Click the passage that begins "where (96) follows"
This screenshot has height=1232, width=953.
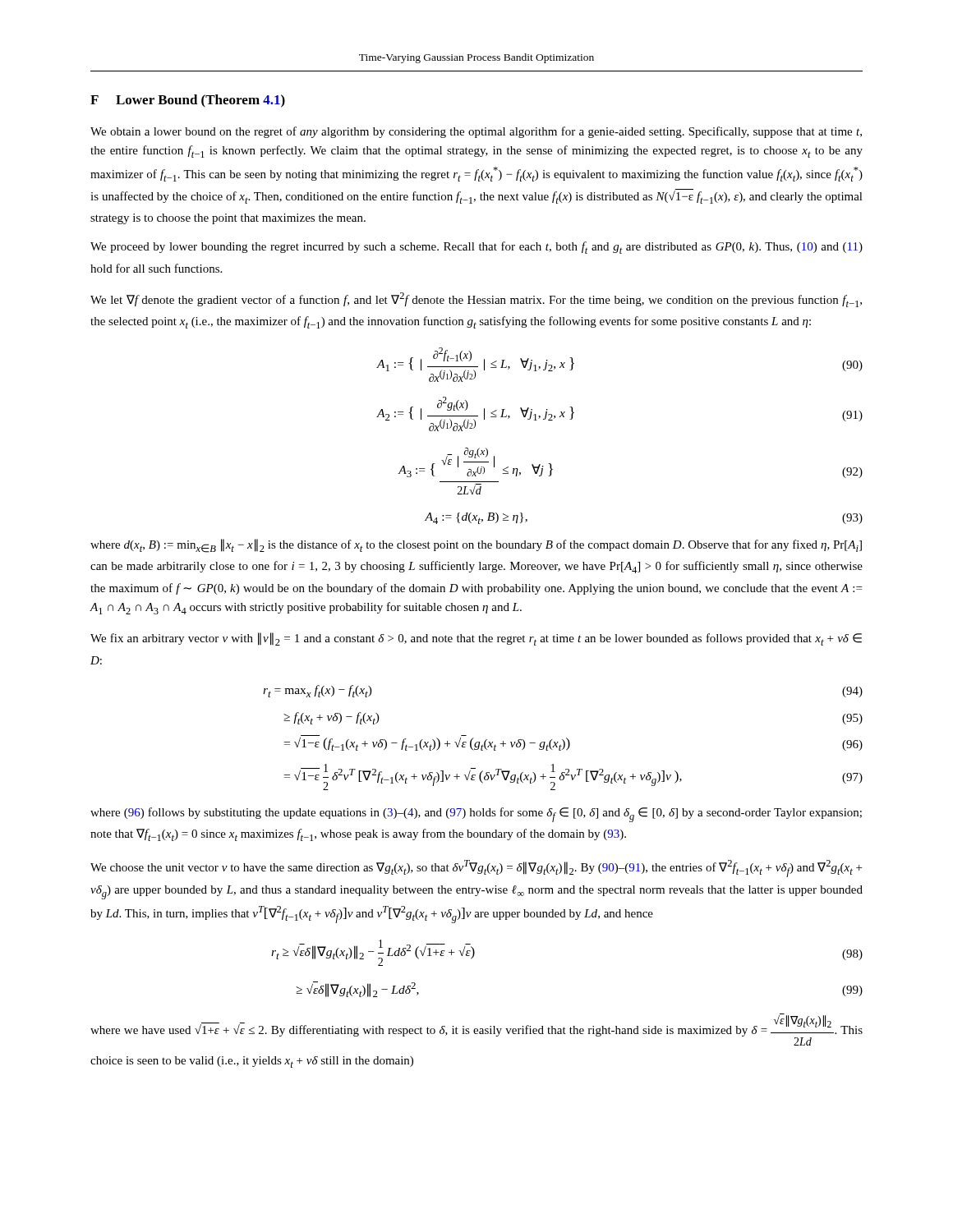(x=476, y=824)
